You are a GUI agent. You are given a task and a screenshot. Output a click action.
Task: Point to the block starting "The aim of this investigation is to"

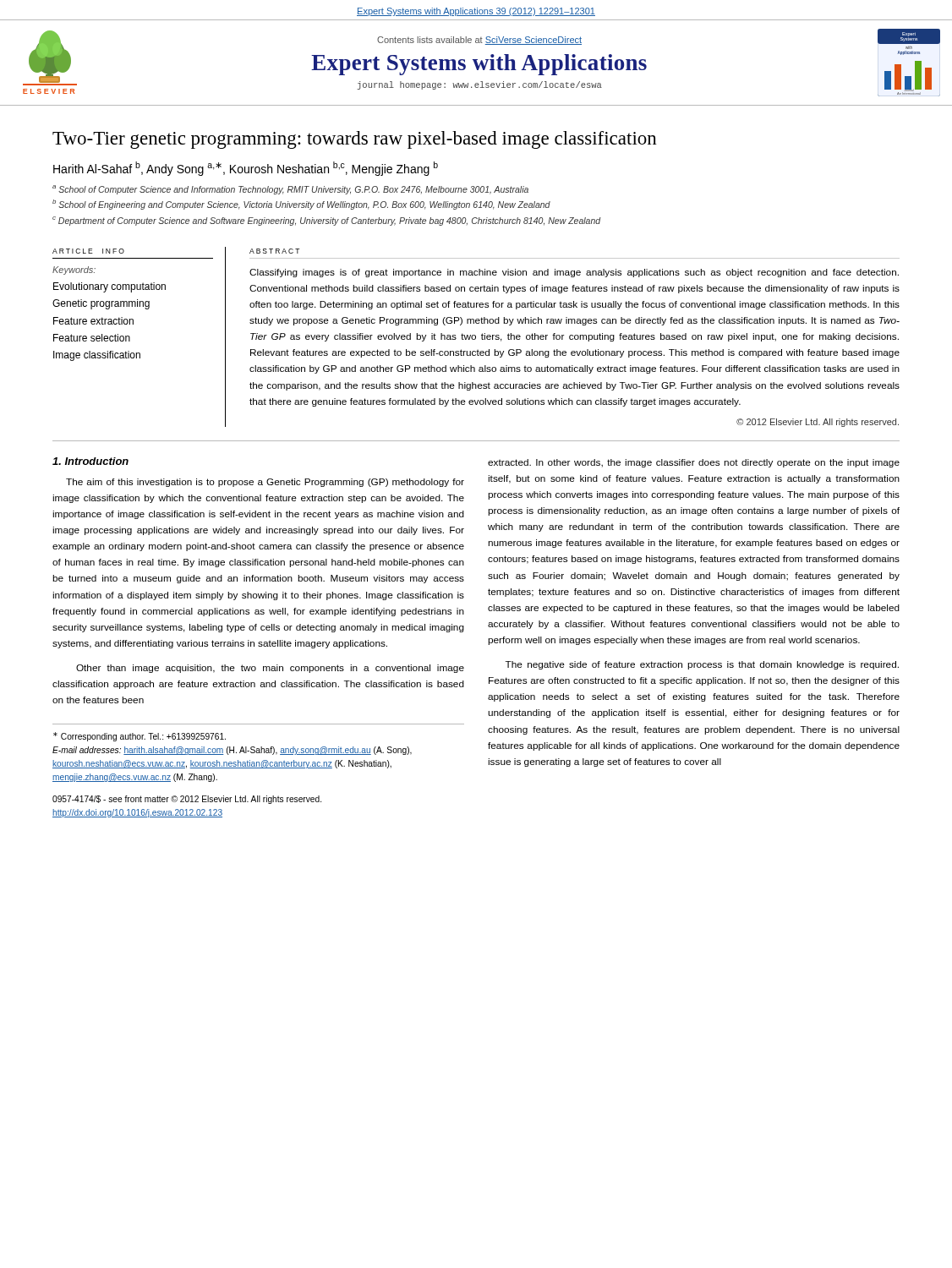point(258,562)
